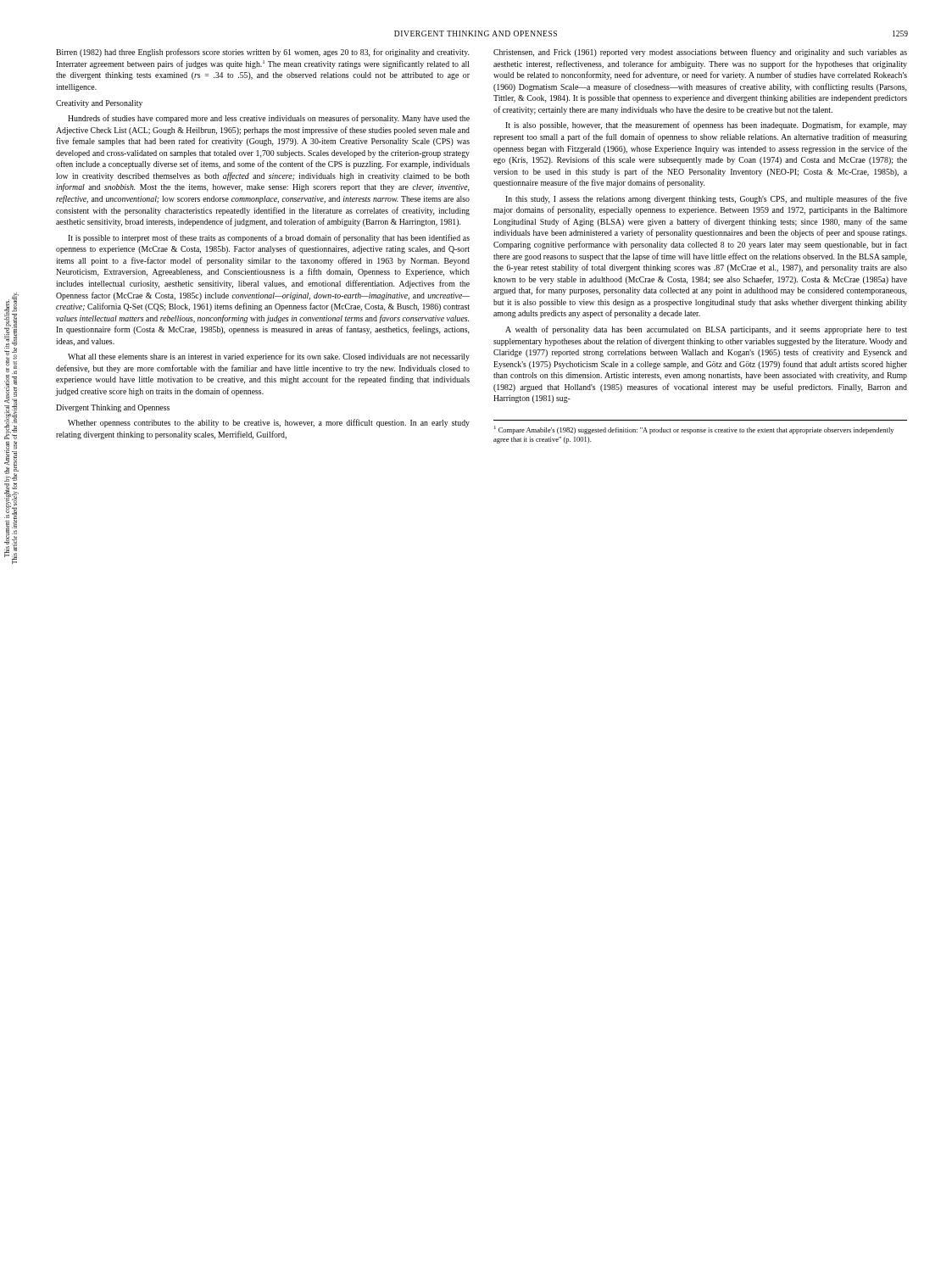Navigate to the element starting "Creativity and Personality"
This screenshot has width=952, height=1272.
[99, 104]
